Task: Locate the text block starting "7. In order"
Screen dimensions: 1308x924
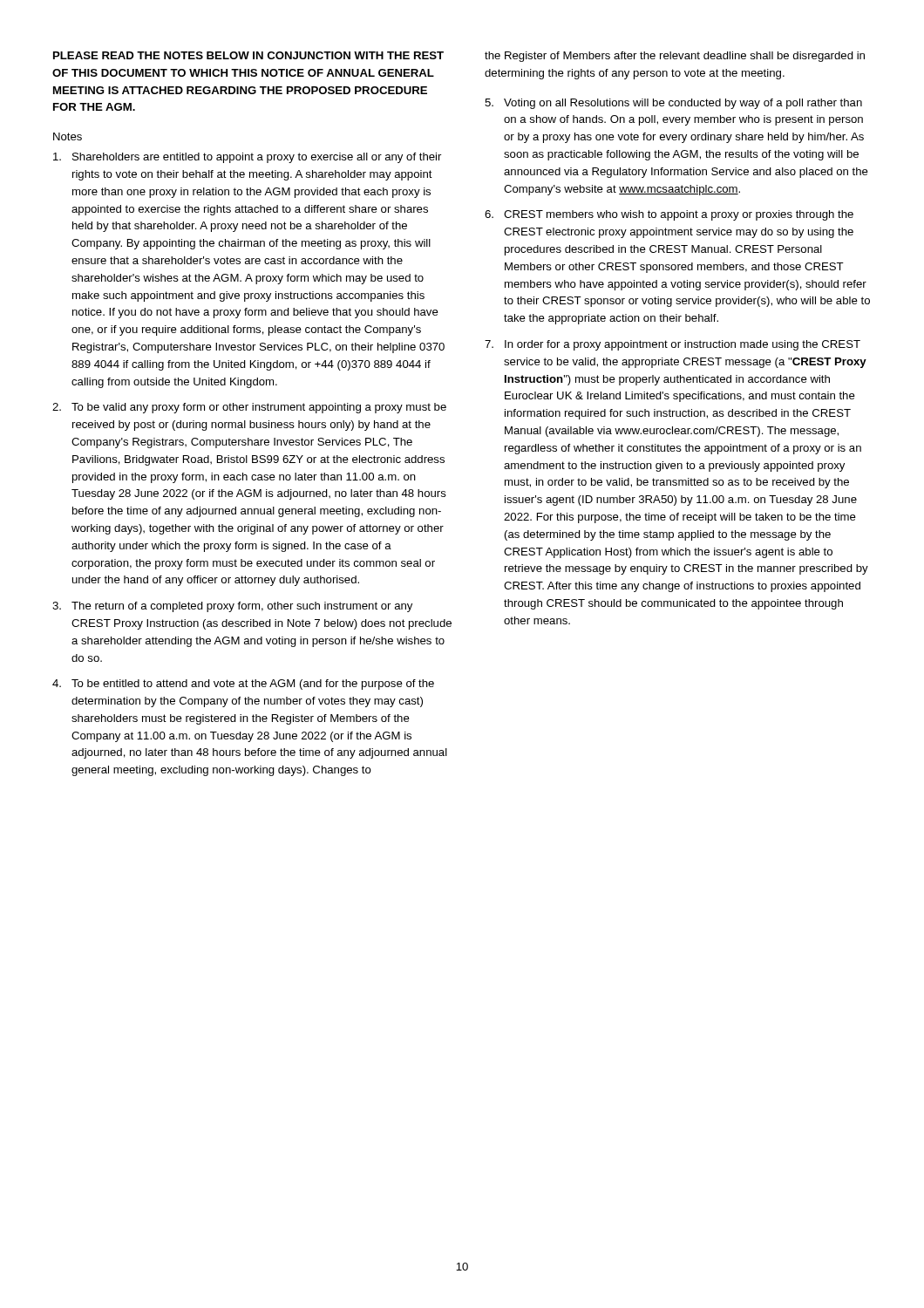Action: coord(678,482)
